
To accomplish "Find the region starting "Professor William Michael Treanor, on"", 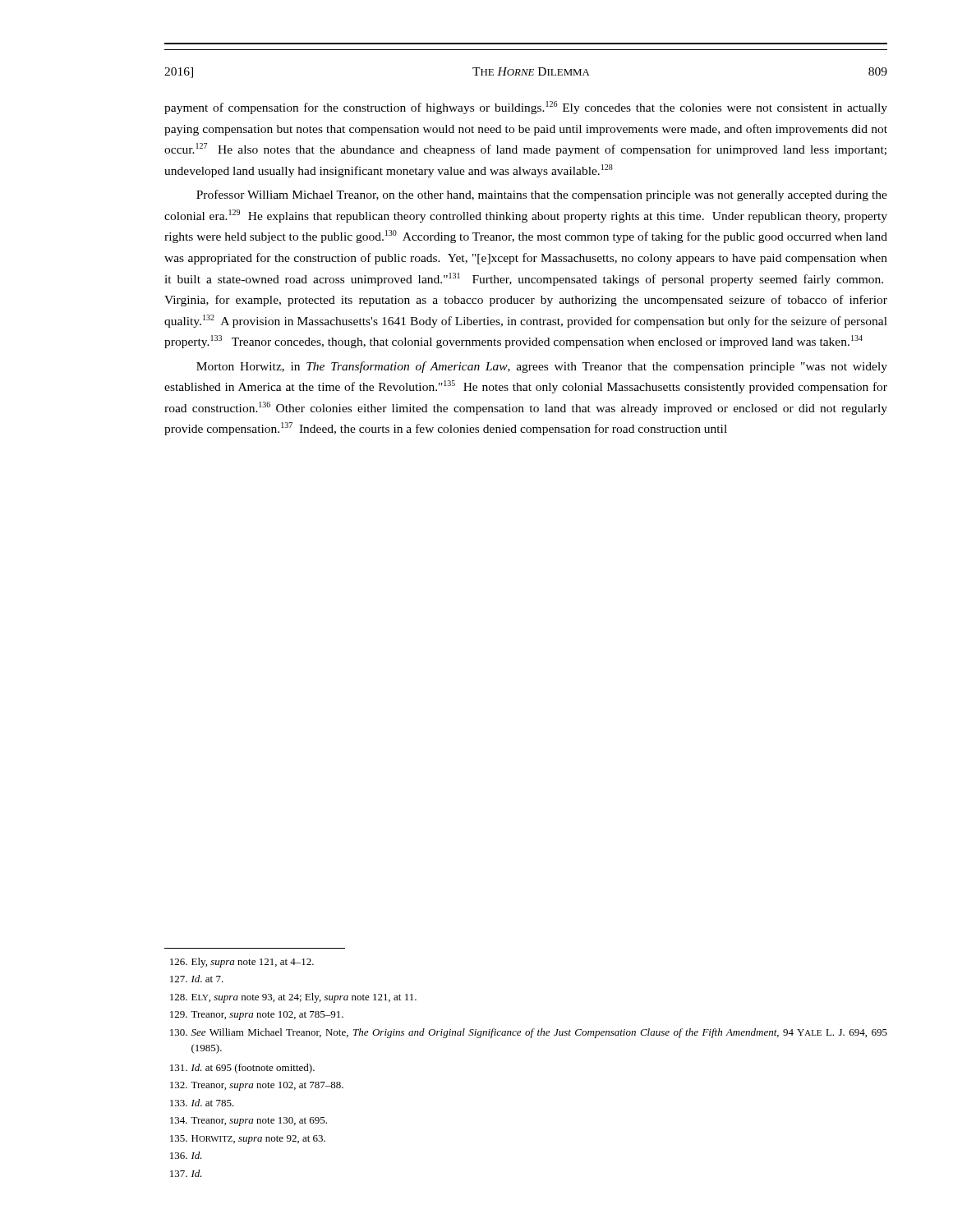I will [526, 268].
